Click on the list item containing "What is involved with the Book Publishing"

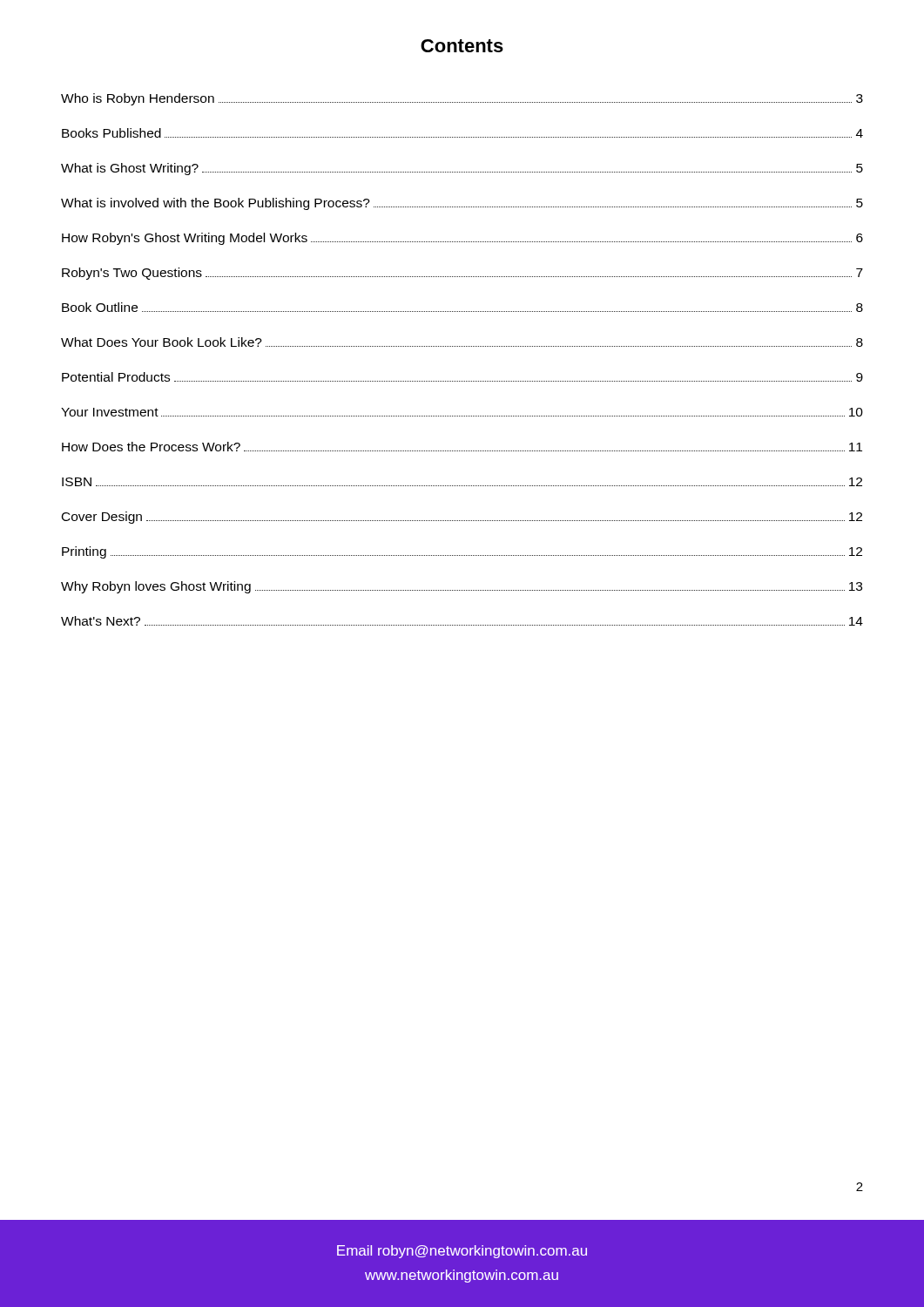pyautogui.click(x=462, y=203)
